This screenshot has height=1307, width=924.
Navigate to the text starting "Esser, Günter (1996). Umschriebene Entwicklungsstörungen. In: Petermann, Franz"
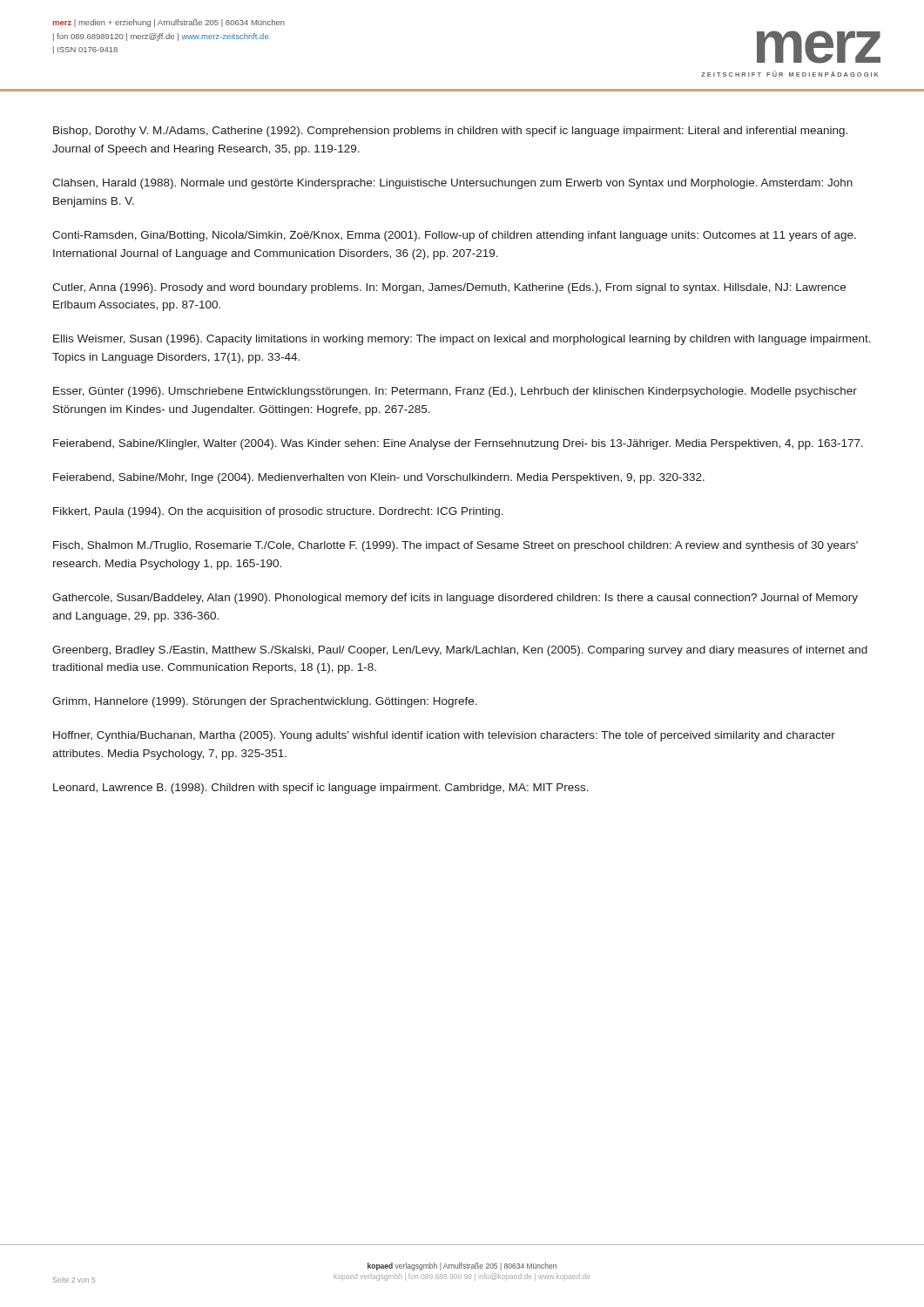455,400
